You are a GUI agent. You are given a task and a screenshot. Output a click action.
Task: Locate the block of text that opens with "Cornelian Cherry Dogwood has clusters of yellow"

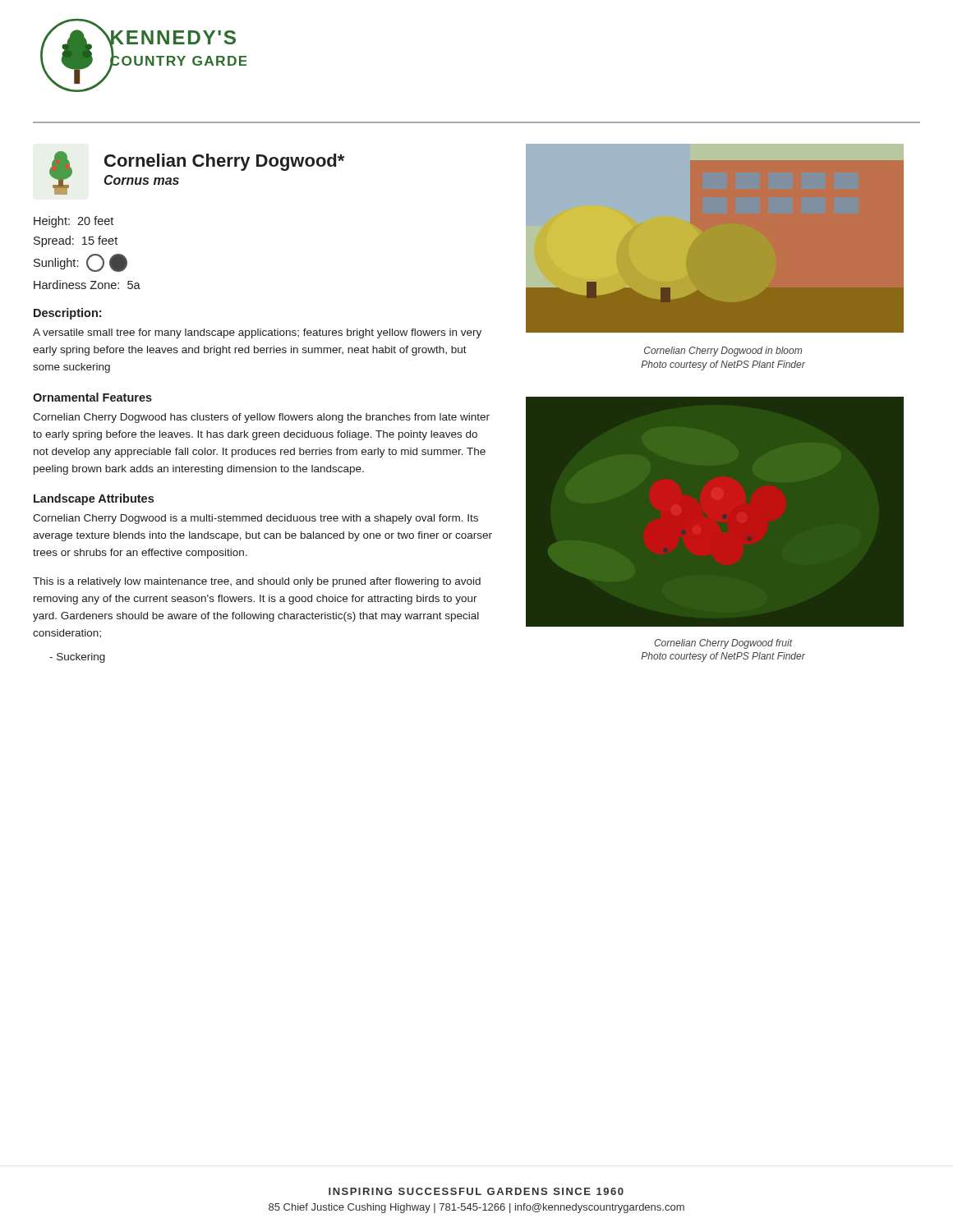(261, 442)
